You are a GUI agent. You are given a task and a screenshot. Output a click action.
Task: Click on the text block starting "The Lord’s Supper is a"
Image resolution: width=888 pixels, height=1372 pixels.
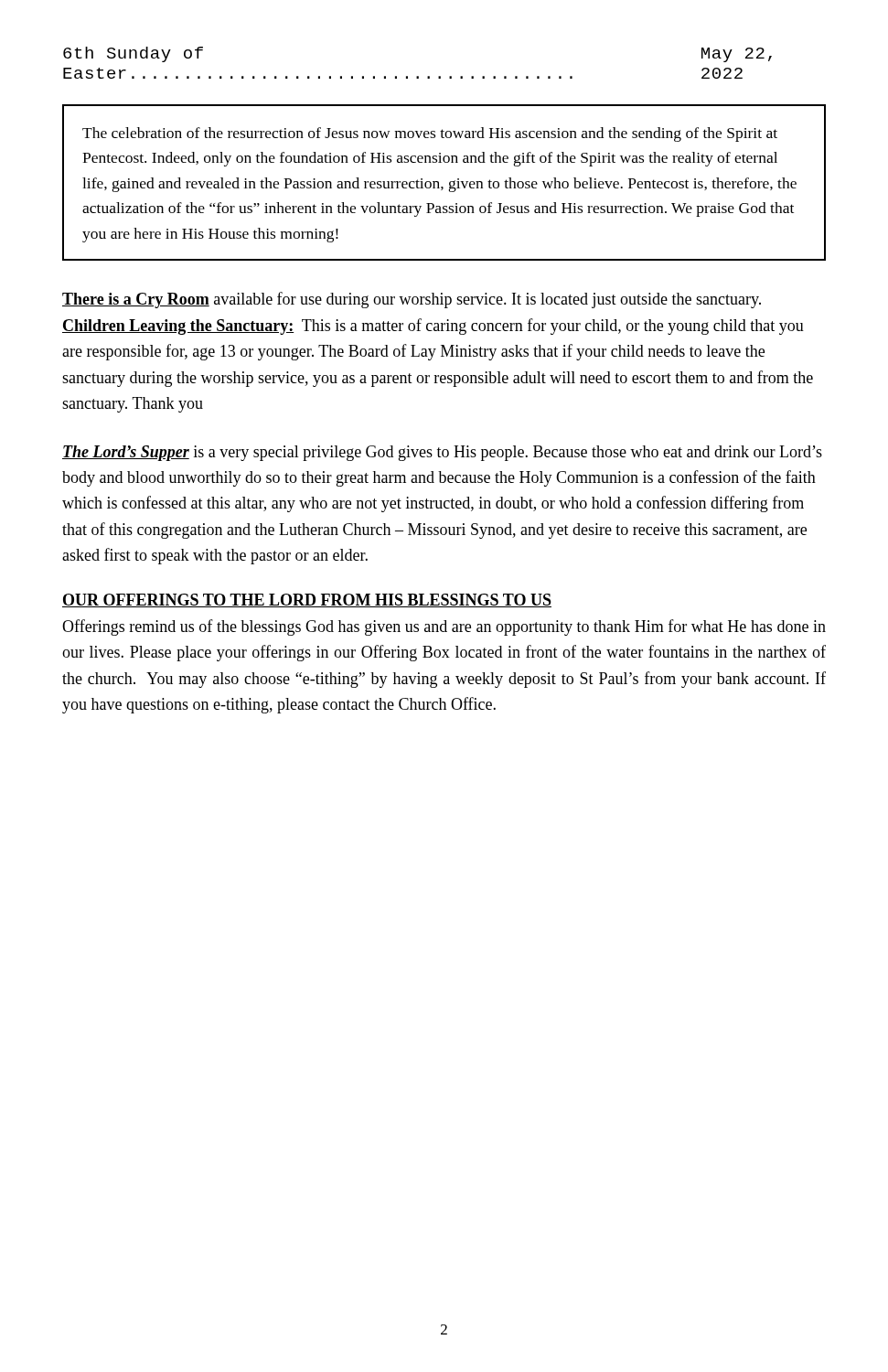point(442,503)
